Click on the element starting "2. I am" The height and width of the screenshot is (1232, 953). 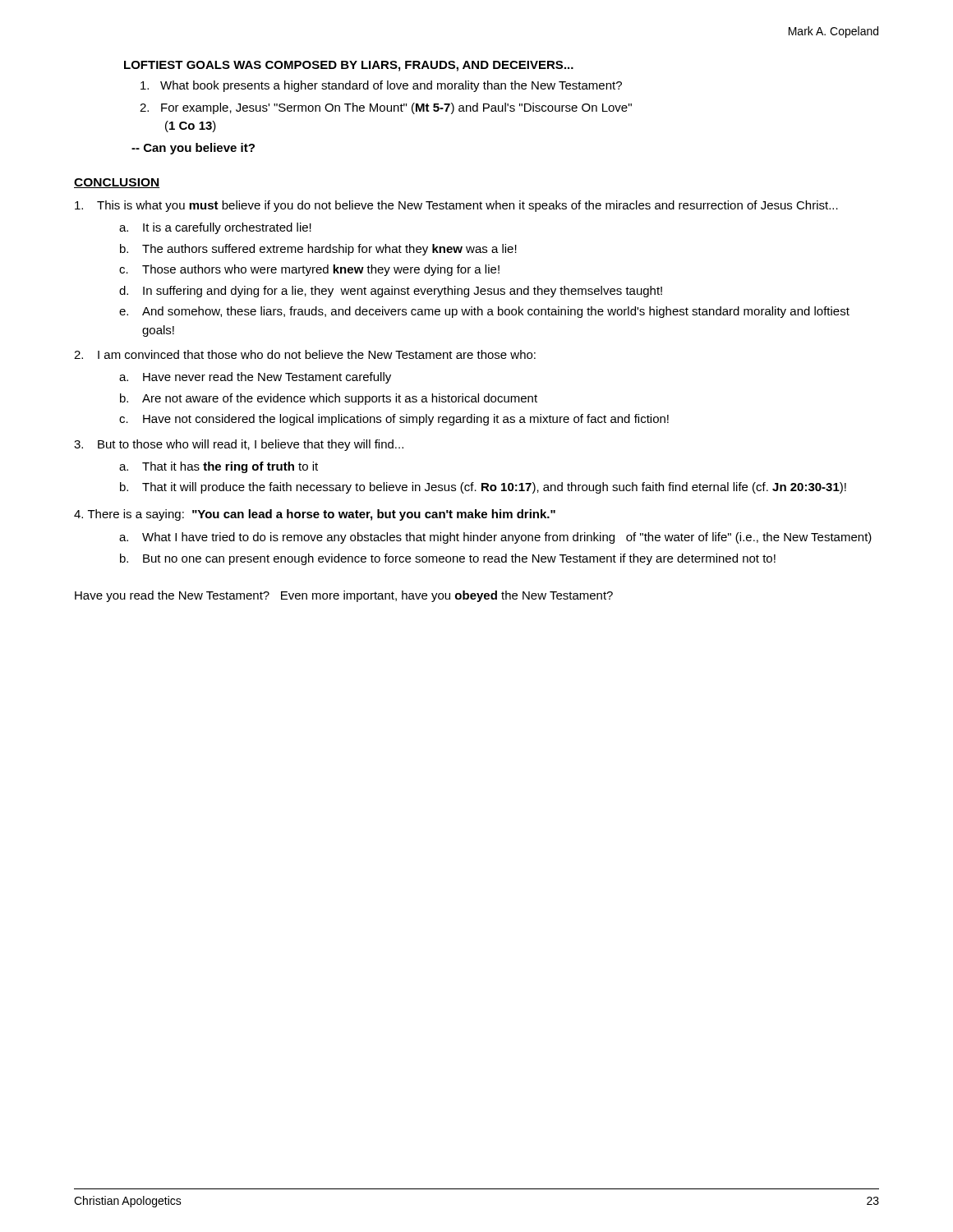476,354
